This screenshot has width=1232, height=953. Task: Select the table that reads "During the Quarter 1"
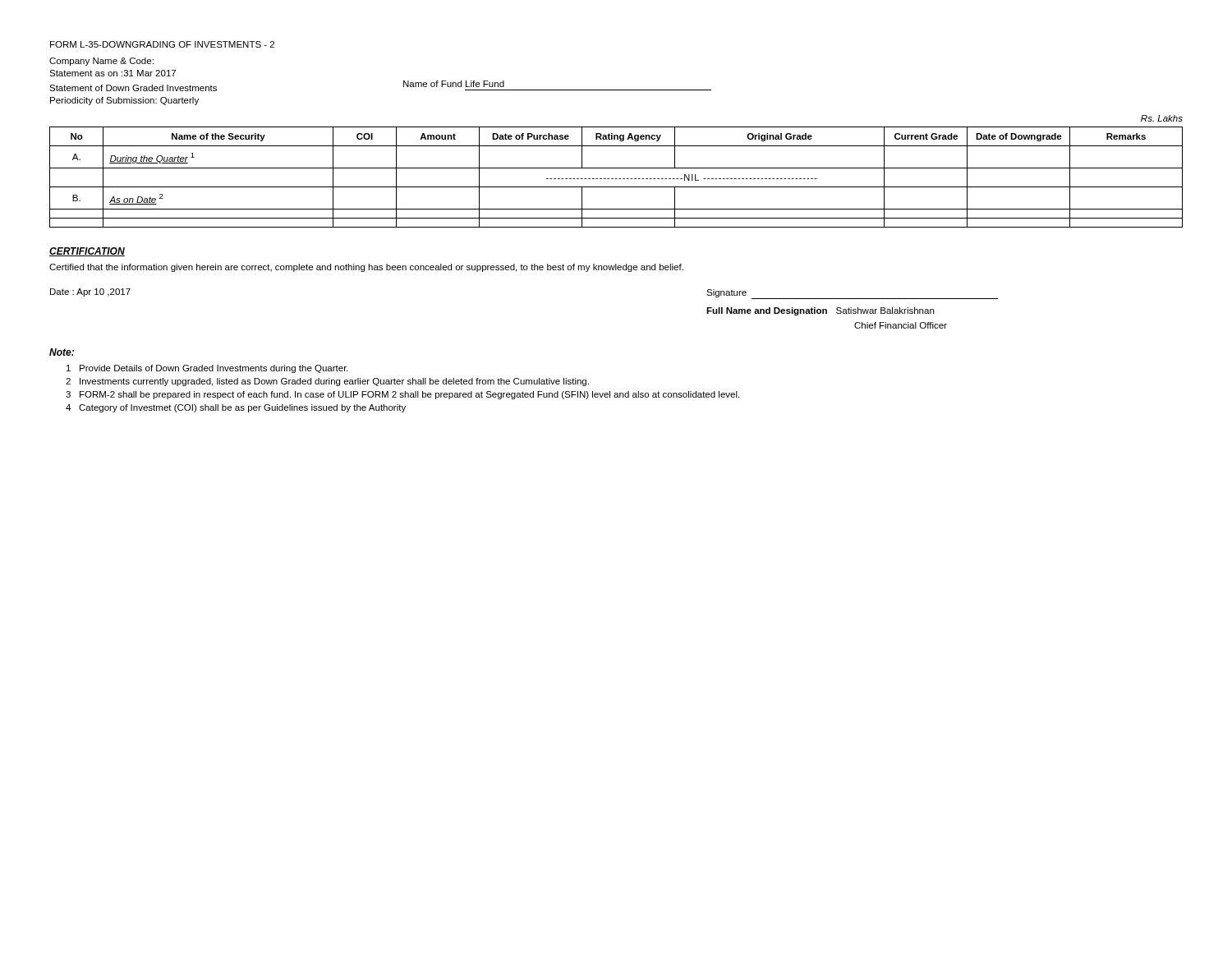(616, 177)
